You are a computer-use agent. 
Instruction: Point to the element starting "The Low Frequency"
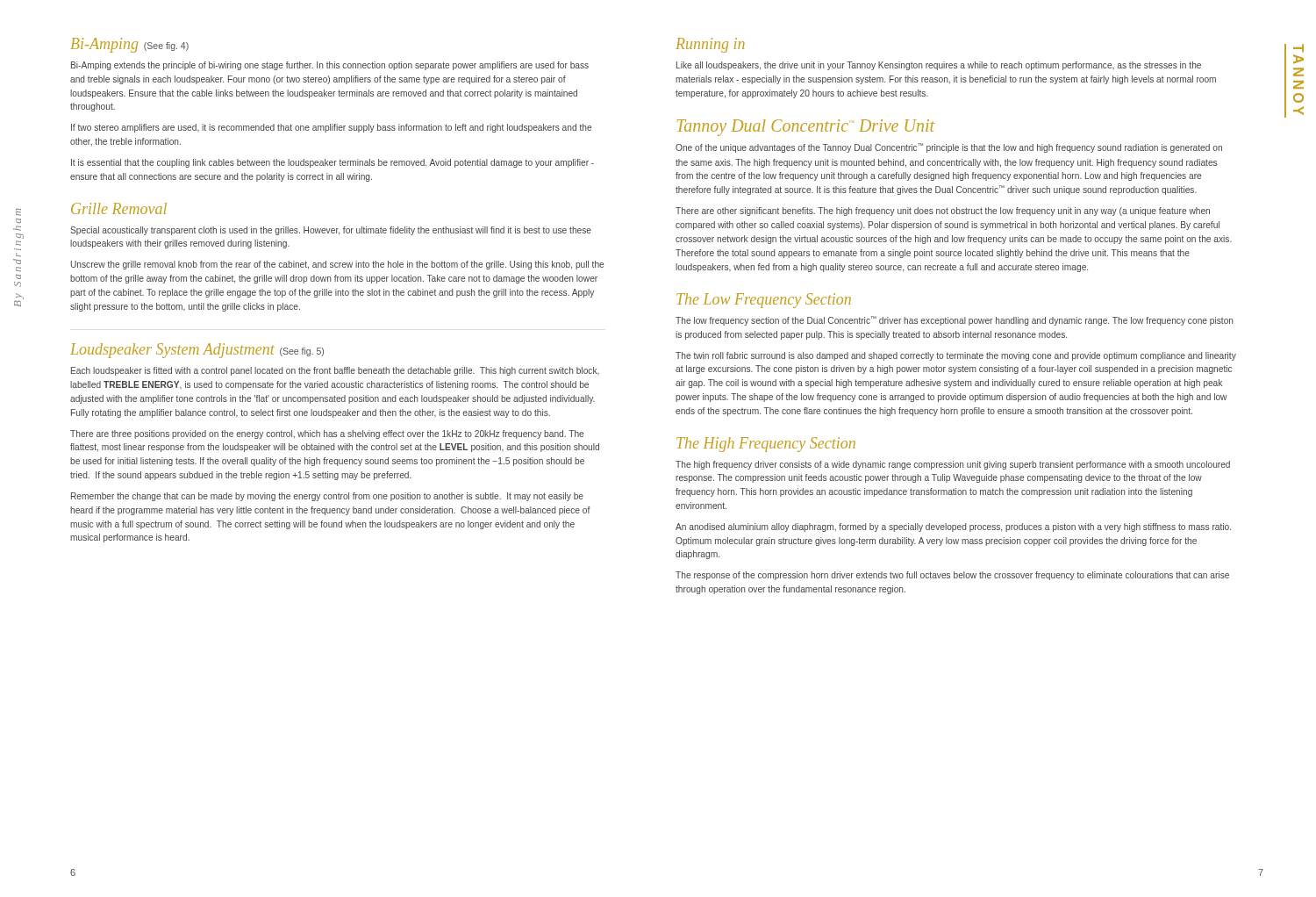[764, 299]
